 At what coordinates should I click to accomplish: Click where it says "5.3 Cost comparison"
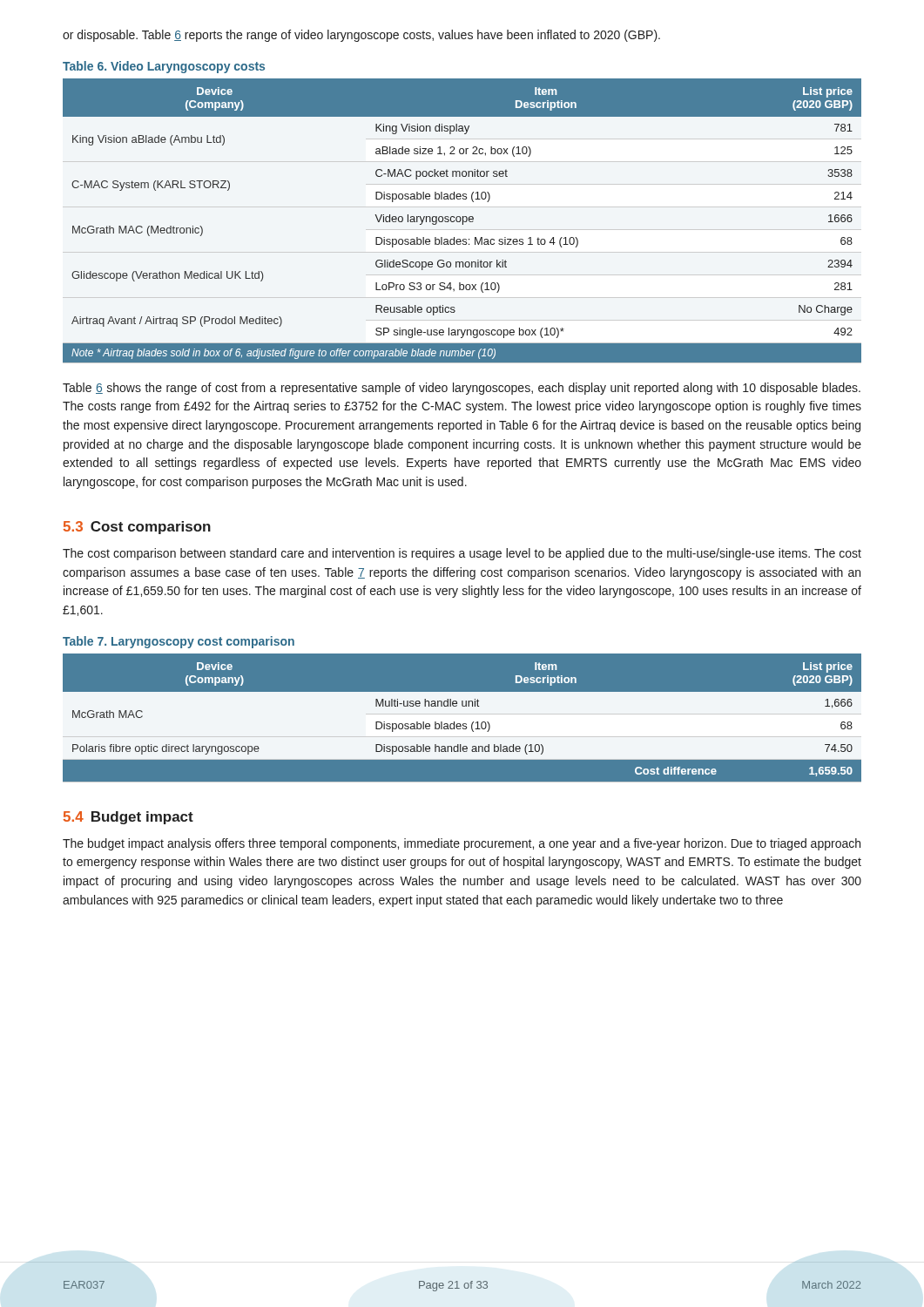coord(137,528)
